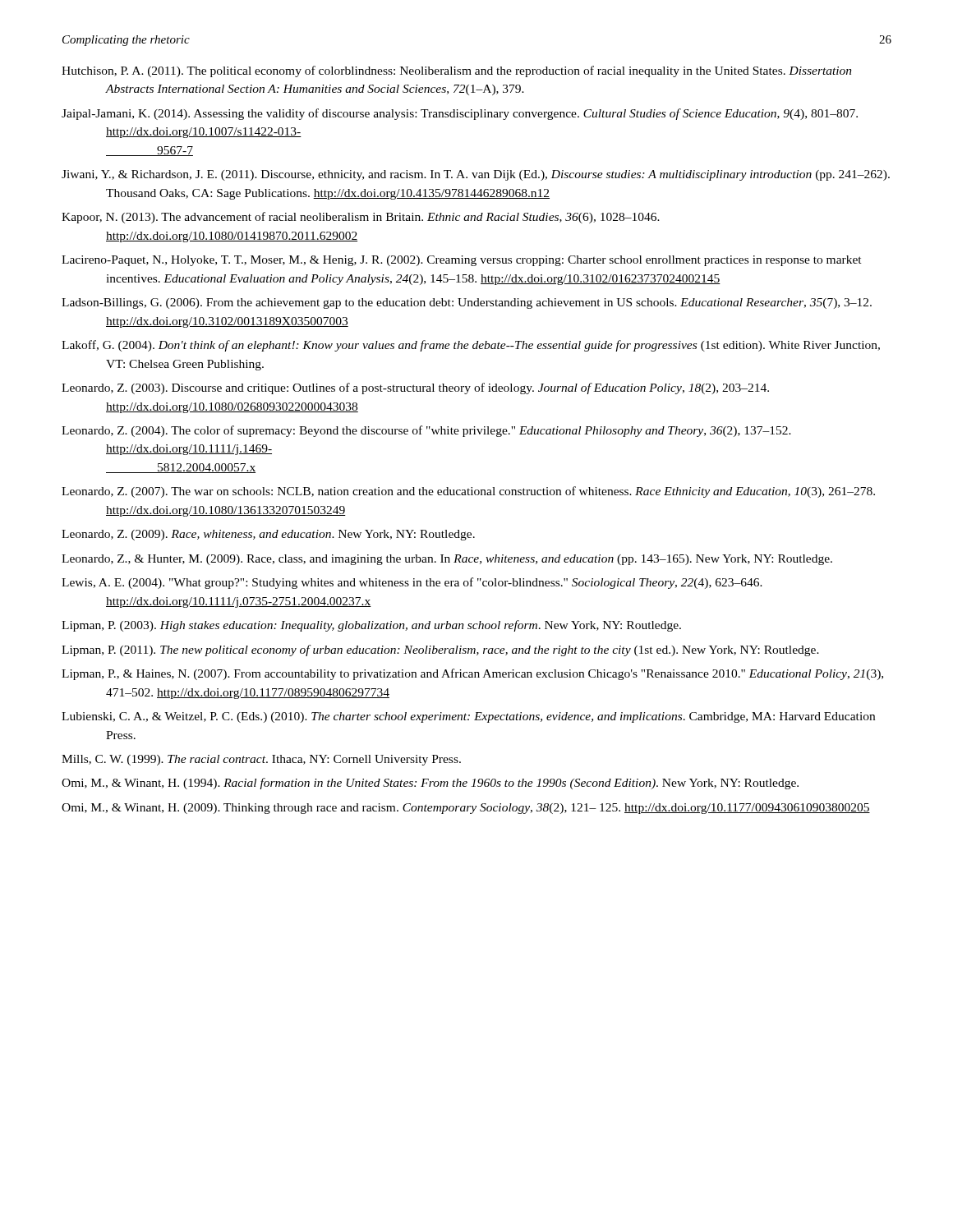953x1232 pixels.
Task: Navigate to the region starting "Lubienski, C. A., & Weitzel, P."
Action: pos(469,725)
